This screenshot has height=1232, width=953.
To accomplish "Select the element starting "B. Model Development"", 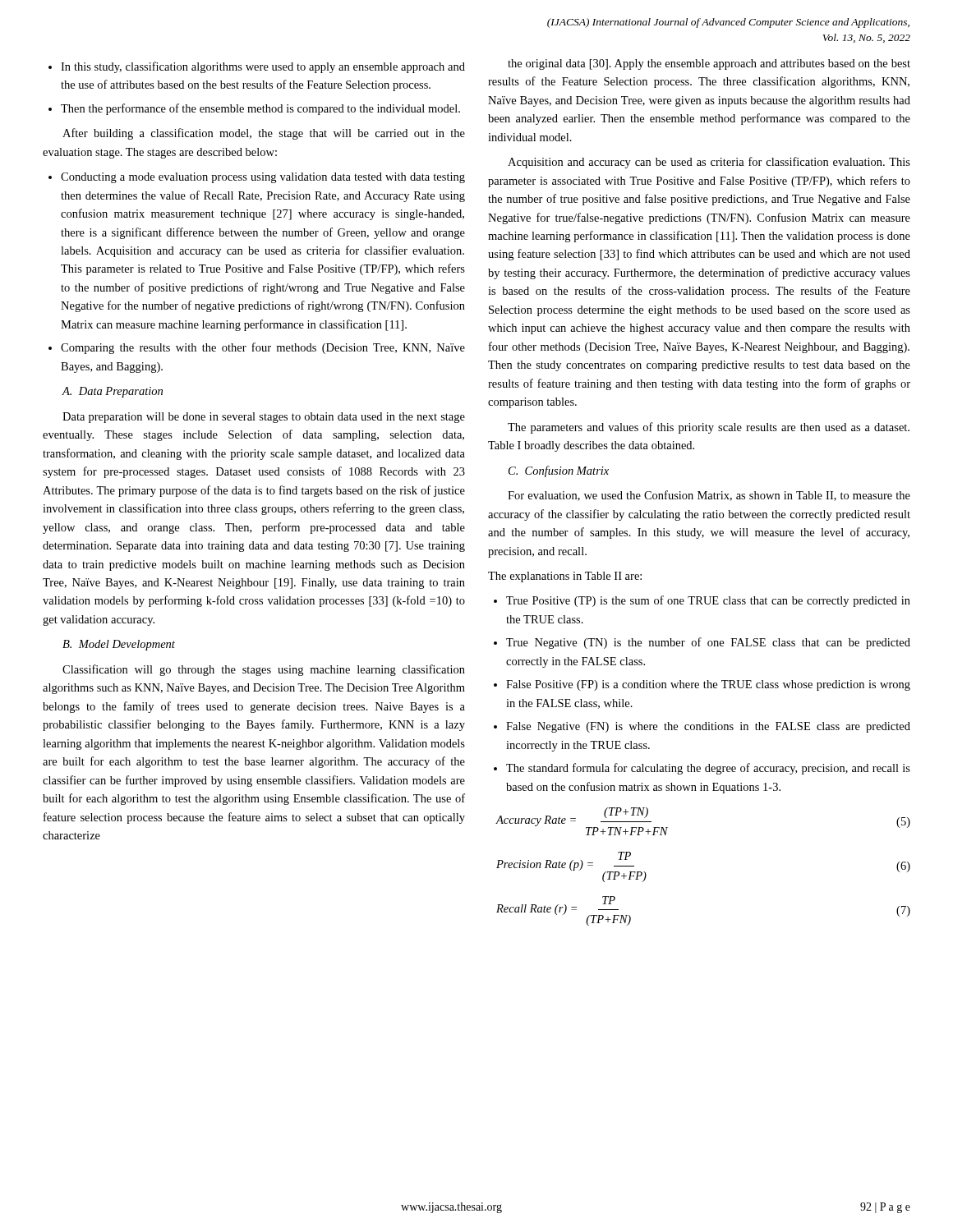I will (x=119, y=644).
